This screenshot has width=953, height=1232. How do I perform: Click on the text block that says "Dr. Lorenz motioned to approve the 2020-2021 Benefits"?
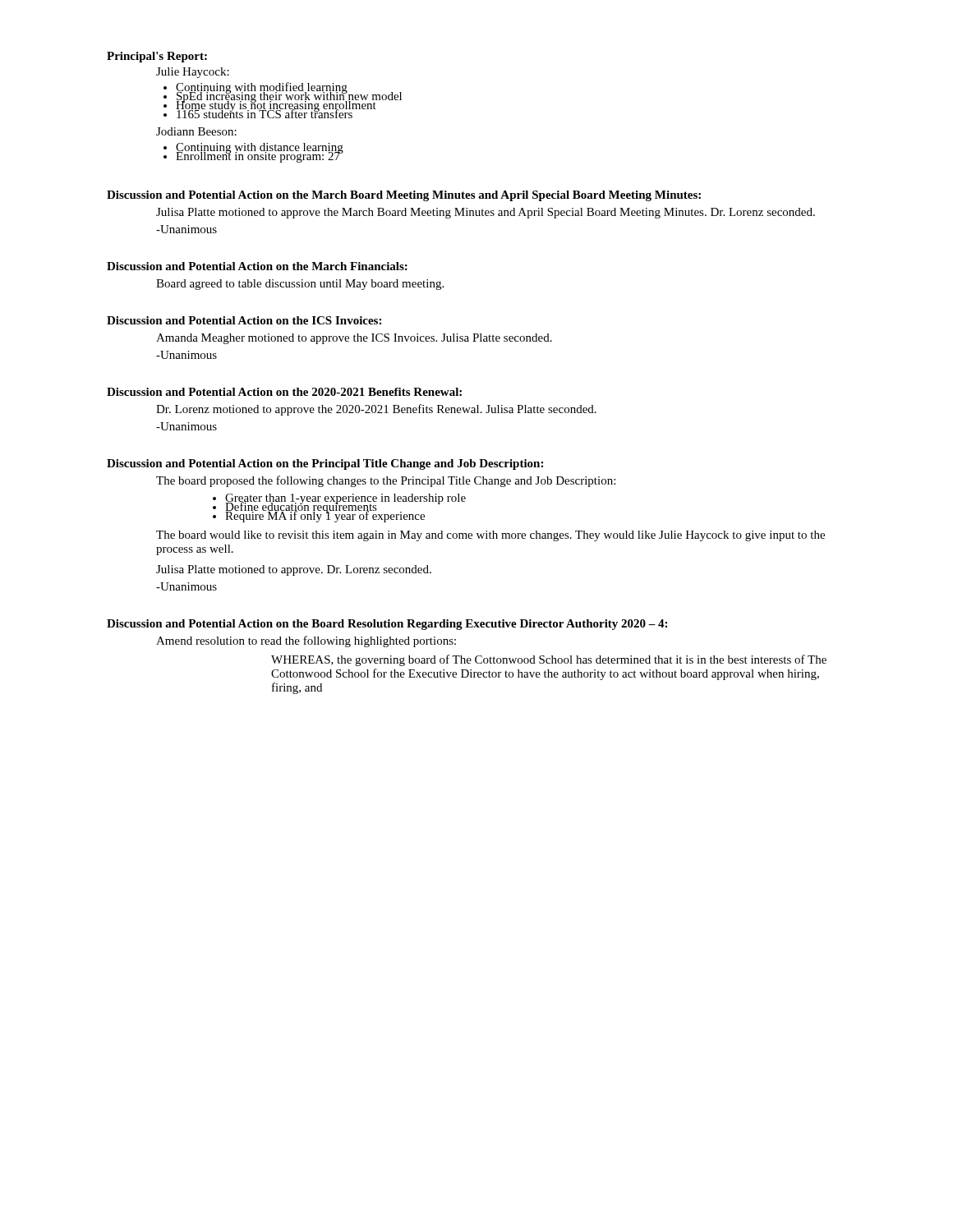click(x=501, y=418)
